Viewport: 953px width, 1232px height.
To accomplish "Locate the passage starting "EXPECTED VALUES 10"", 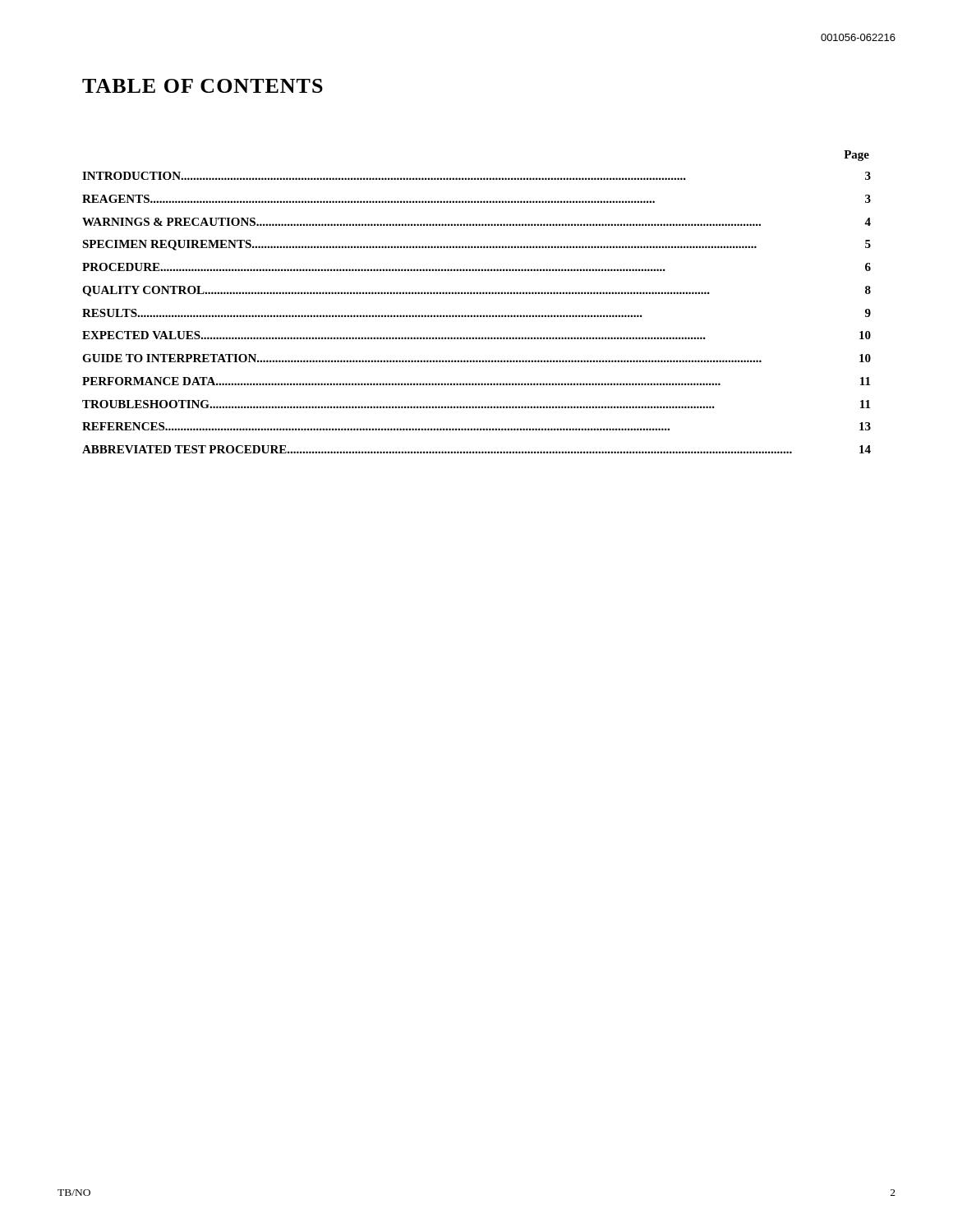I will coord(476,336).
